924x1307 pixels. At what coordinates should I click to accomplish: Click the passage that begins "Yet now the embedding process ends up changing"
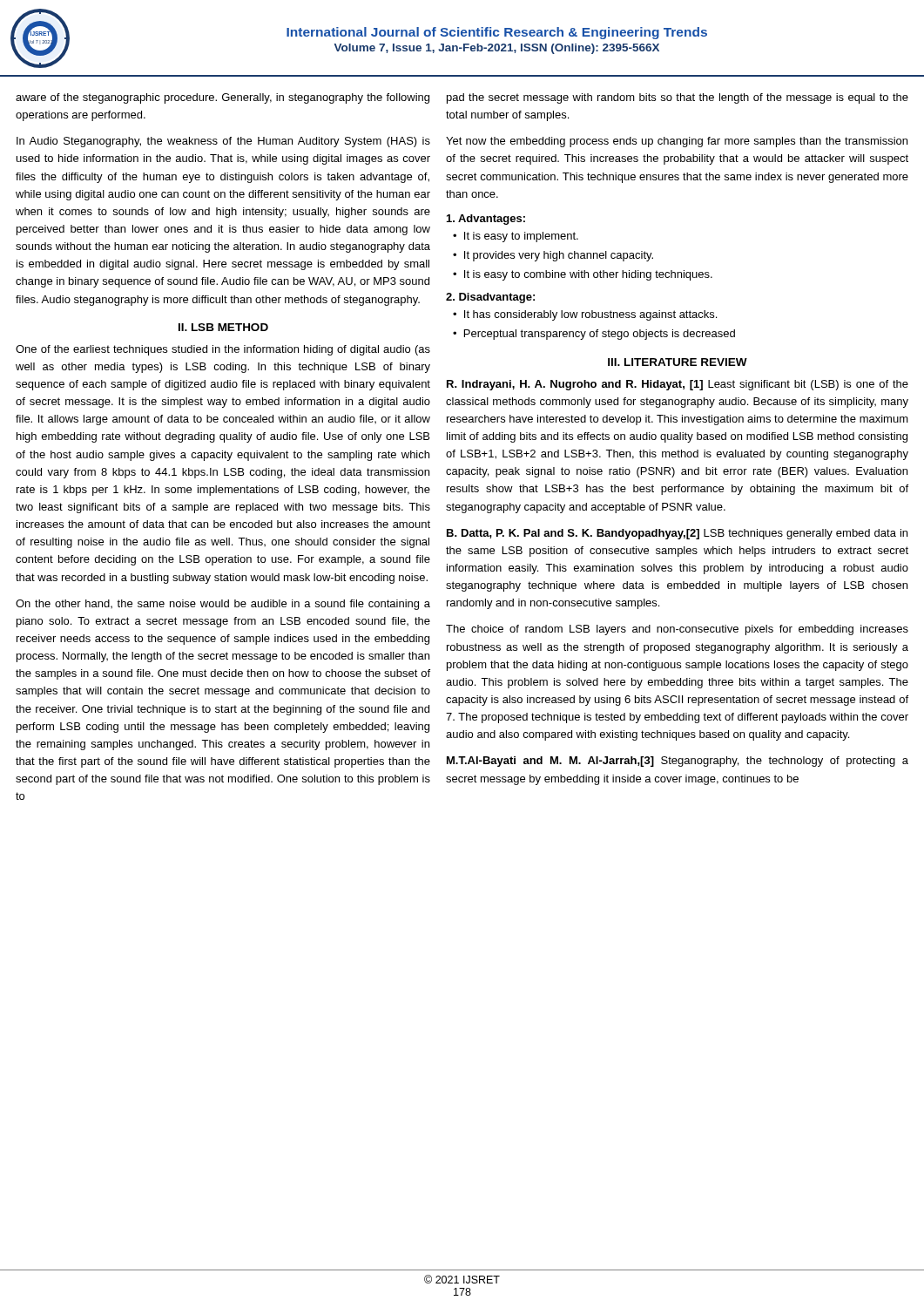(677, 167)
